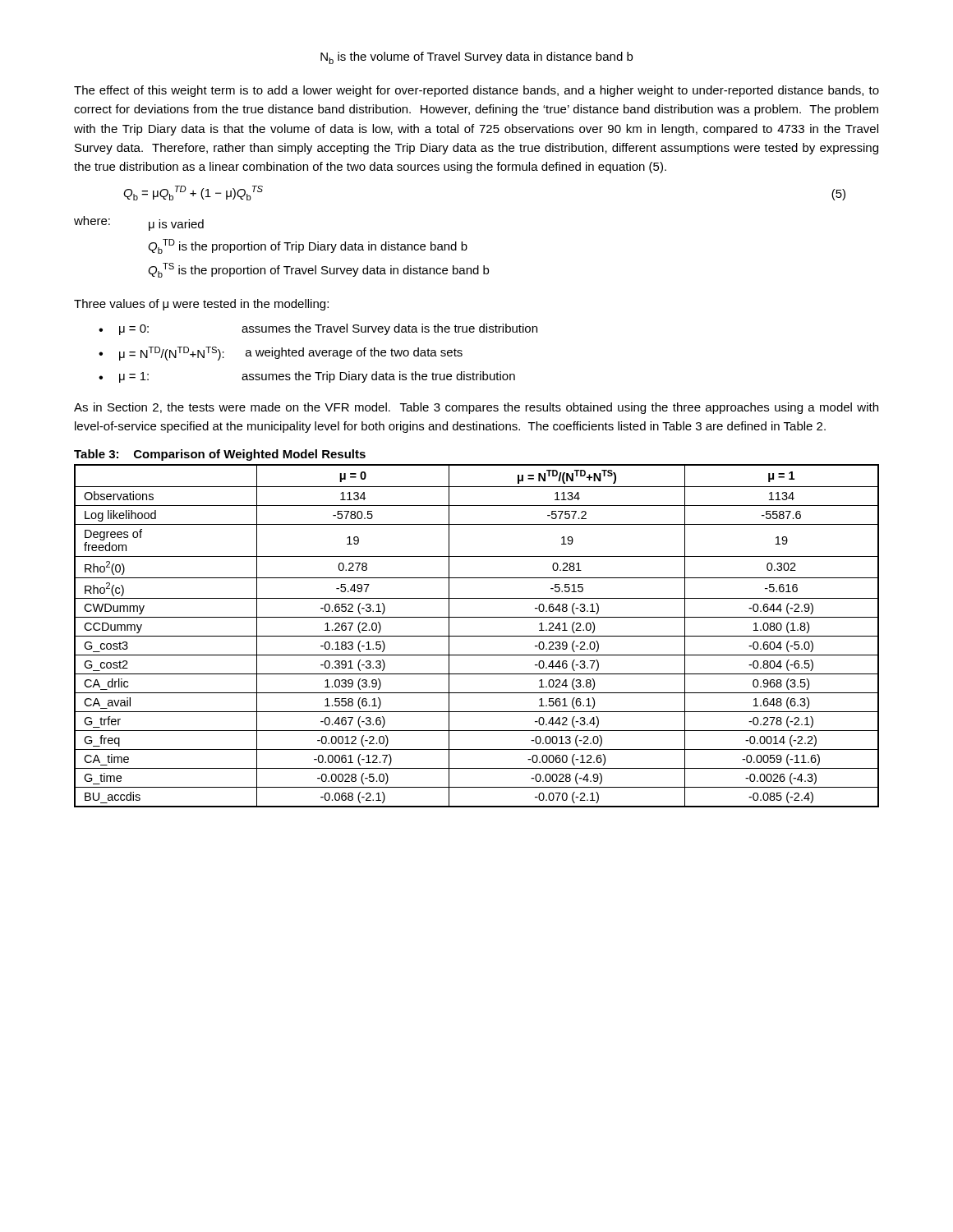Point to the block beginning "Nb is the volume of"
Screen dimensions: 1232x953
coord(476,57)
